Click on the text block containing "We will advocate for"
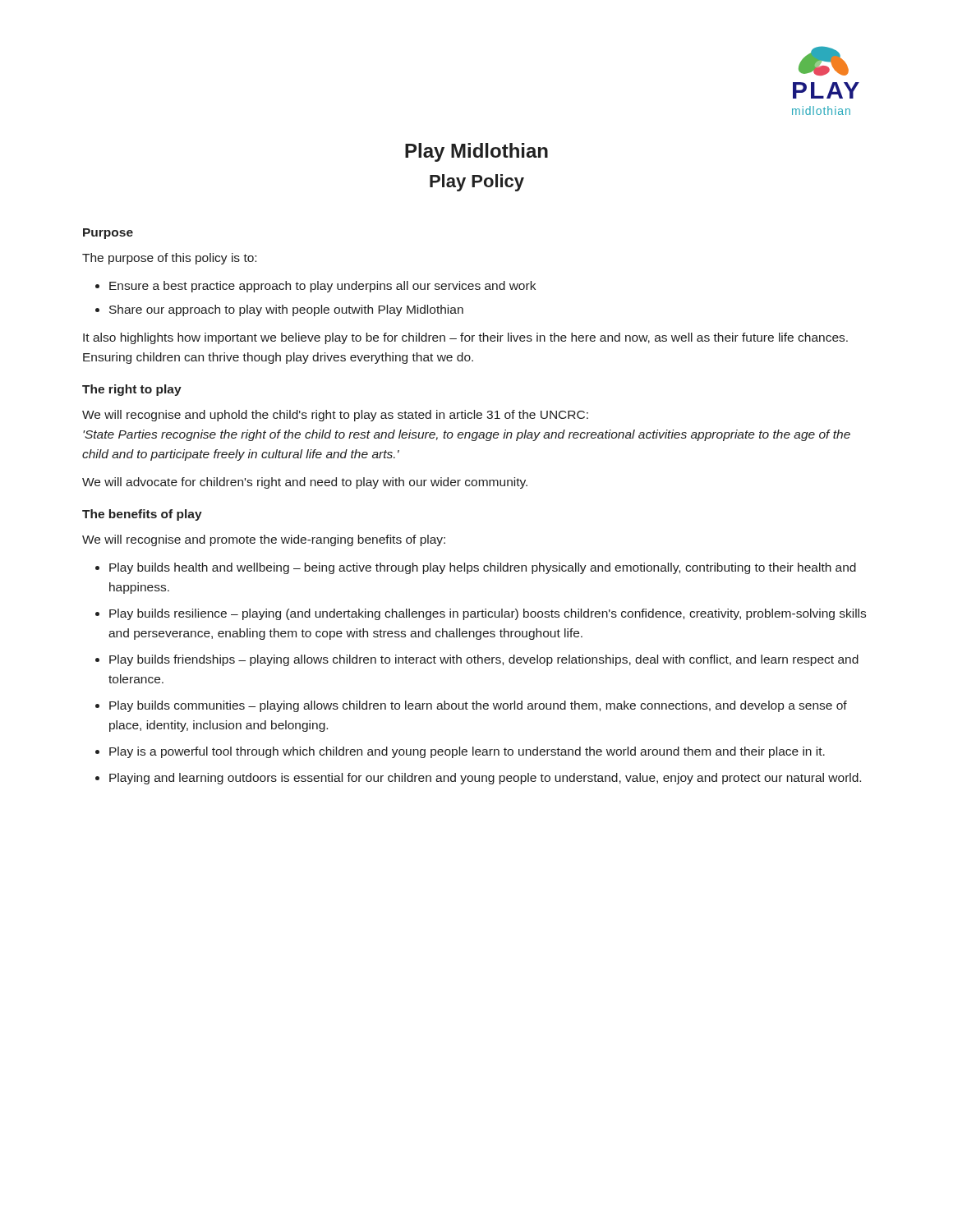 [x=476, y=482]
